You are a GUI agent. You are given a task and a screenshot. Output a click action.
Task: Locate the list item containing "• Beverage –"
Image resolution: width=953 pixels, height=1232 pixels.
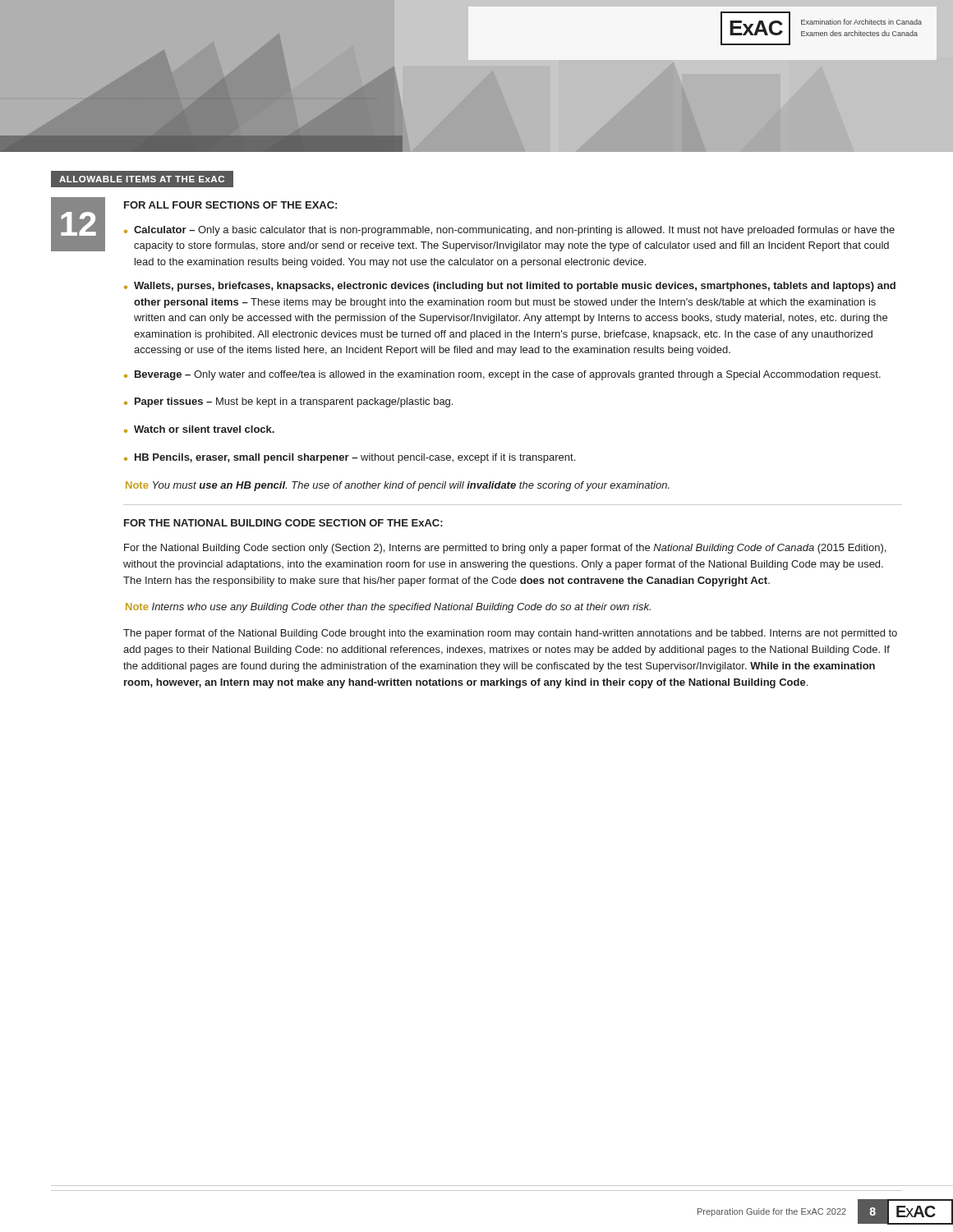(x=502, y=376)
